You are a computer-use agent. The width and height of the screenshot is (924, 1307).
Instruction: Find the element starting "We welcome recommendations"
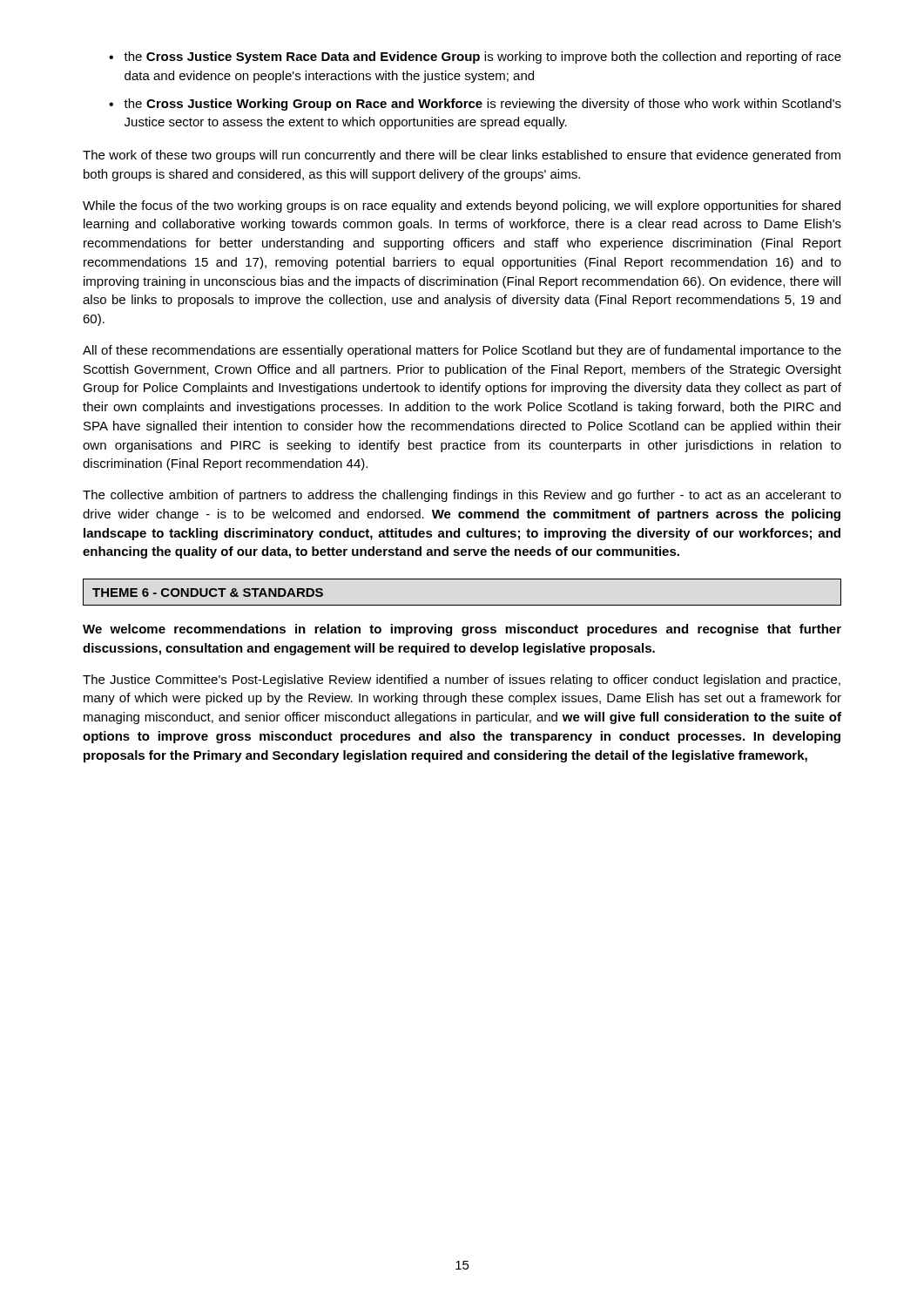(x=462, y=638)
